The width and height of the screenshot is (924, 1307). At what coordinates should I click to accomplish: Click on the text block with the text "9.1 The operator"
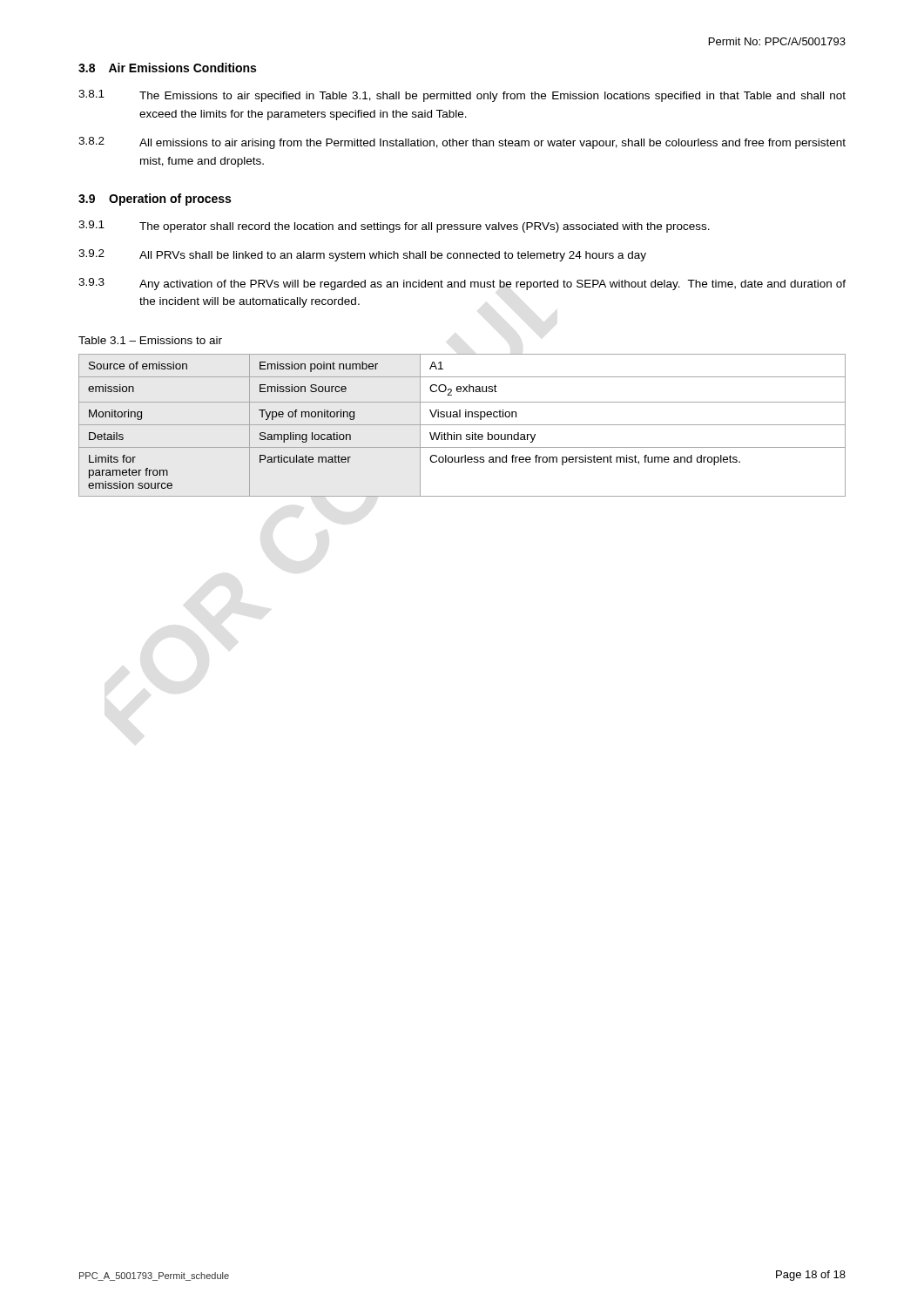462,227
